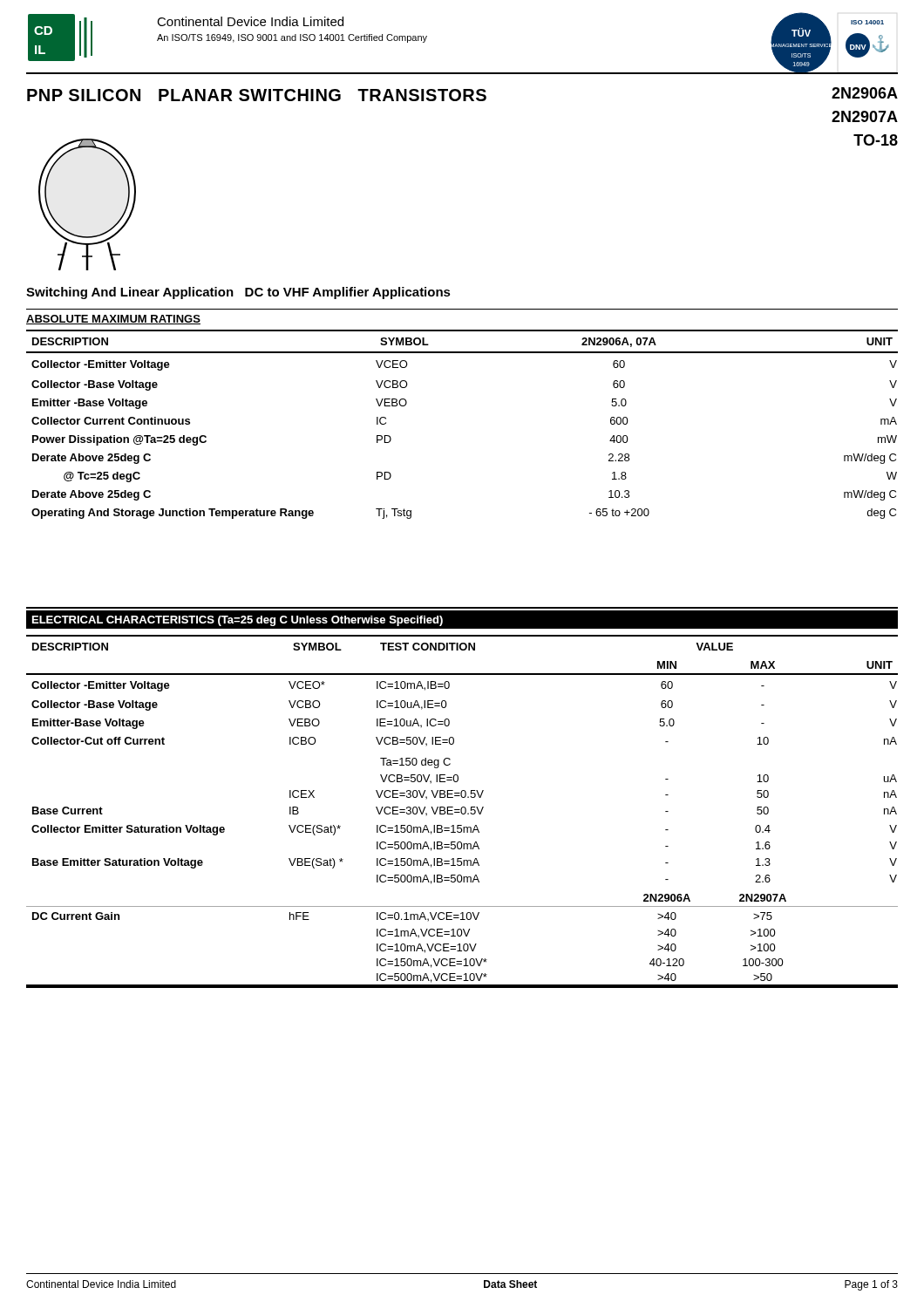Locate the title

tap(462, 117)
